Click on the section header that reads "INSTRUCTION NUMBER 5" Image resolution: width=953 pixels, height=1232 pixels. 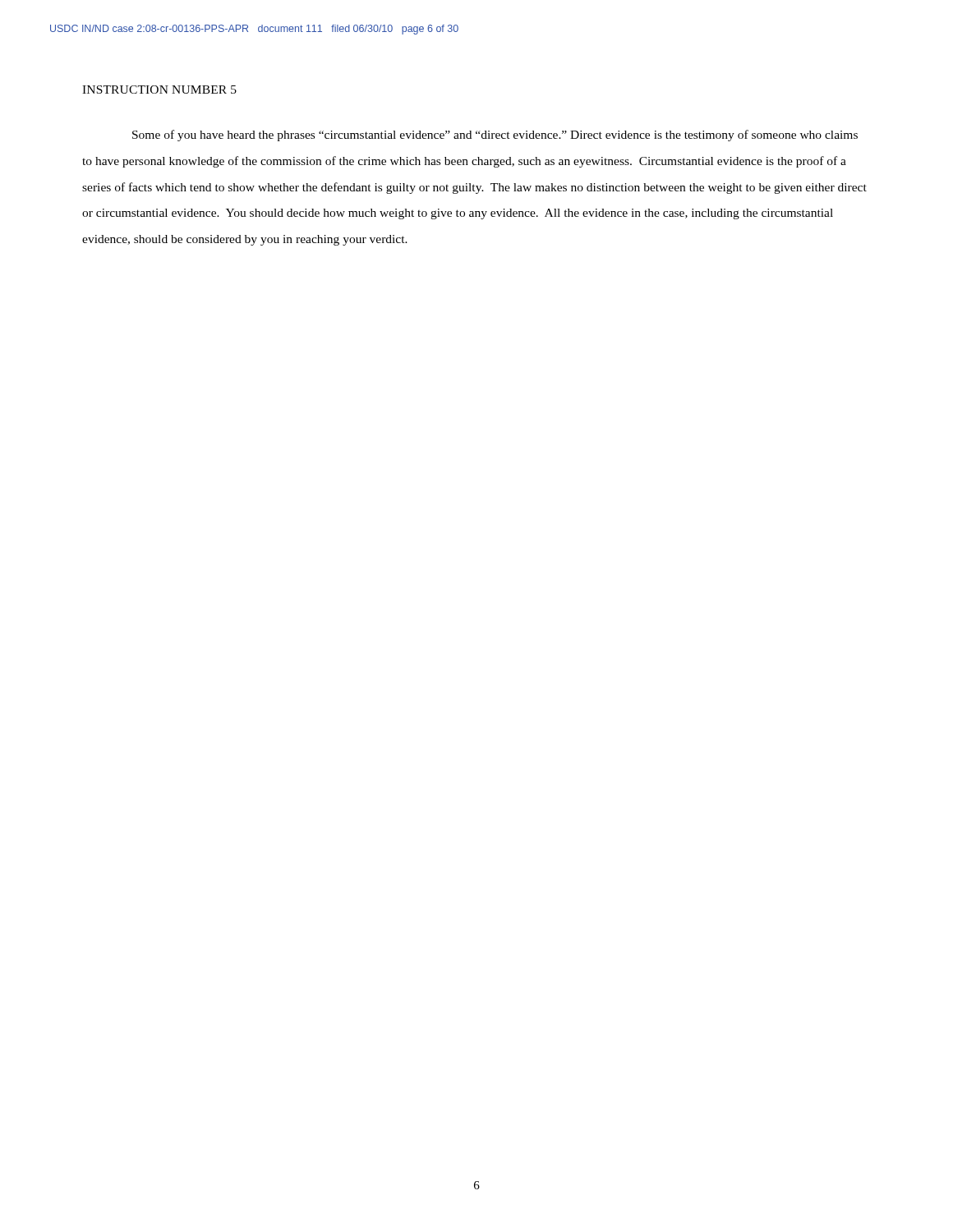click(159, 89)
